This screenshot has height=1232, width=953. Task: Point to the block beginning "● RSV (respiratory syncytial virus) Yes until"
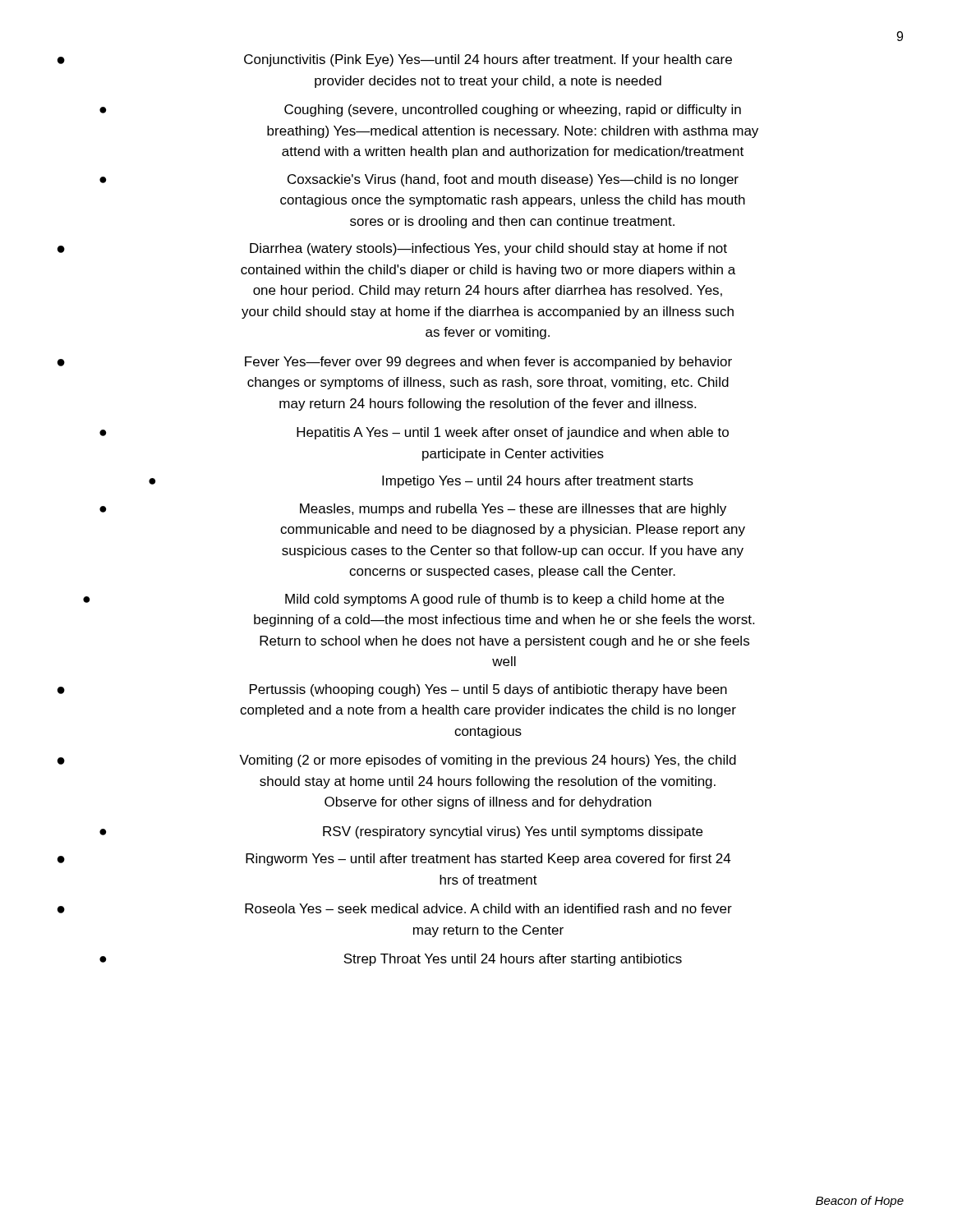pos(501,831)
